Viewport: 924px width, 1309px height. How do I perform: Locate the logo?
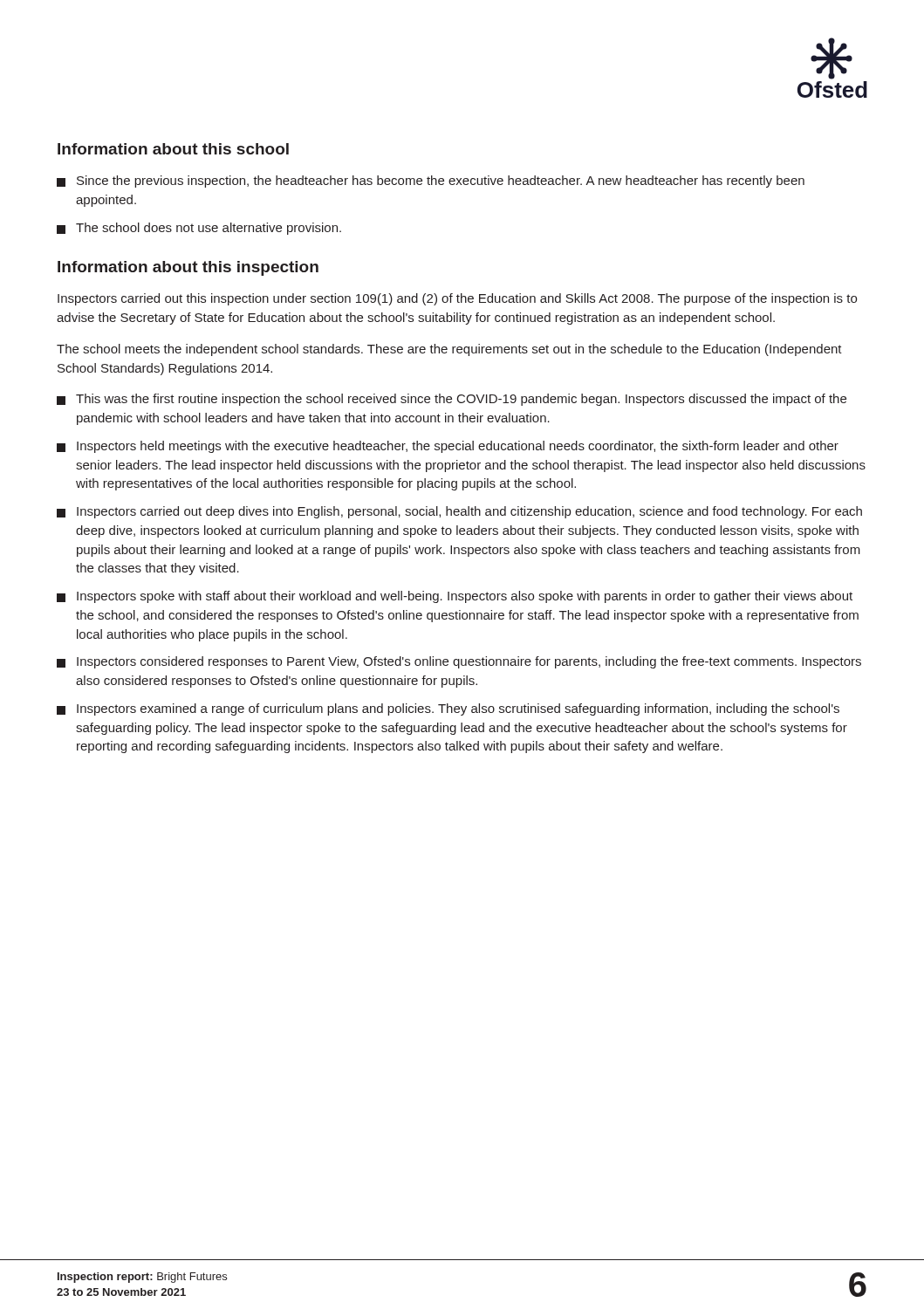tap(832, 67)
